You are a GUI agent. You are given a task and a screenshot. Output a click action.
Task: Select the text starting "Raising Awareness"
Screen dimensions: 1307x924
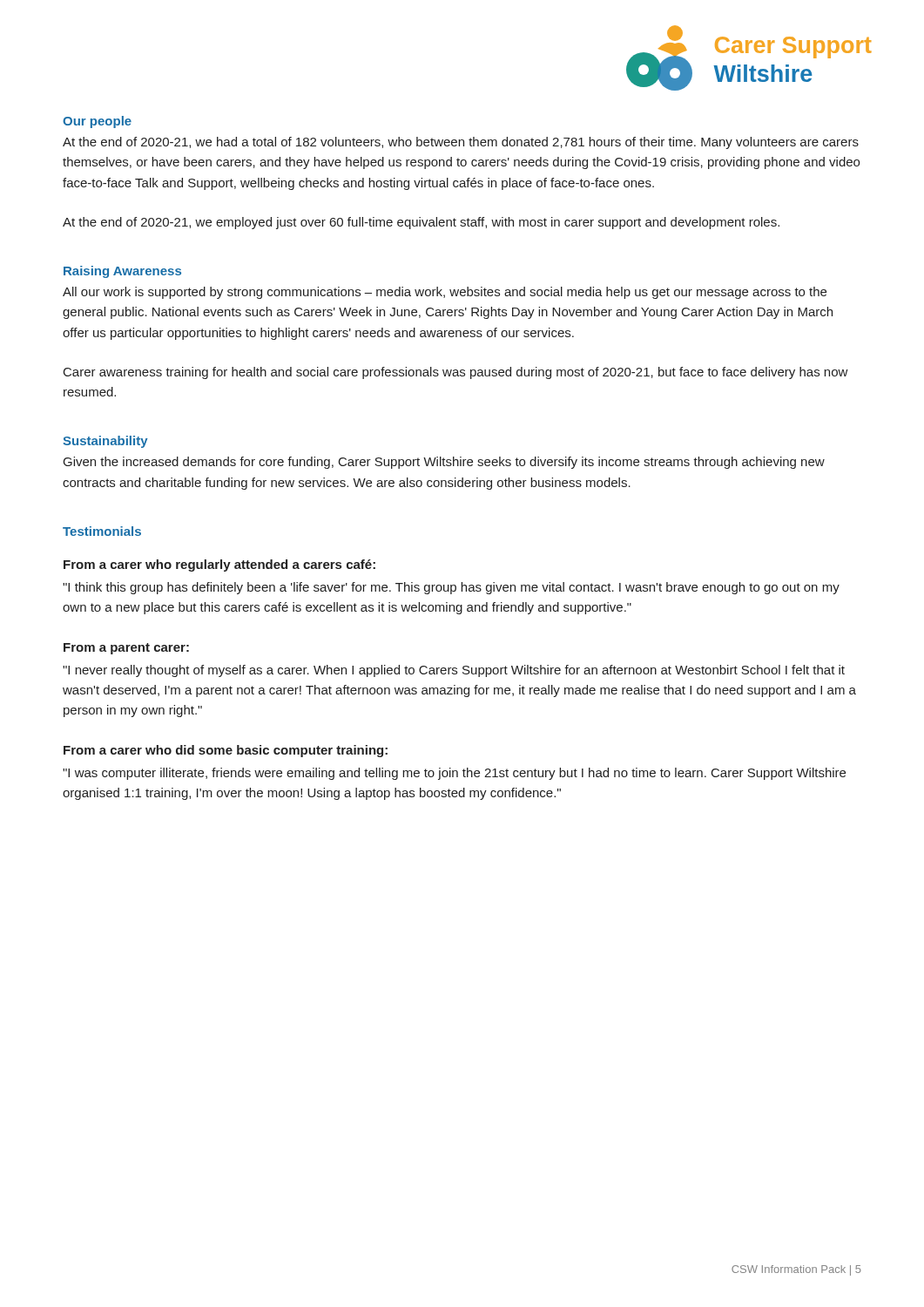(x=122, y=271)
